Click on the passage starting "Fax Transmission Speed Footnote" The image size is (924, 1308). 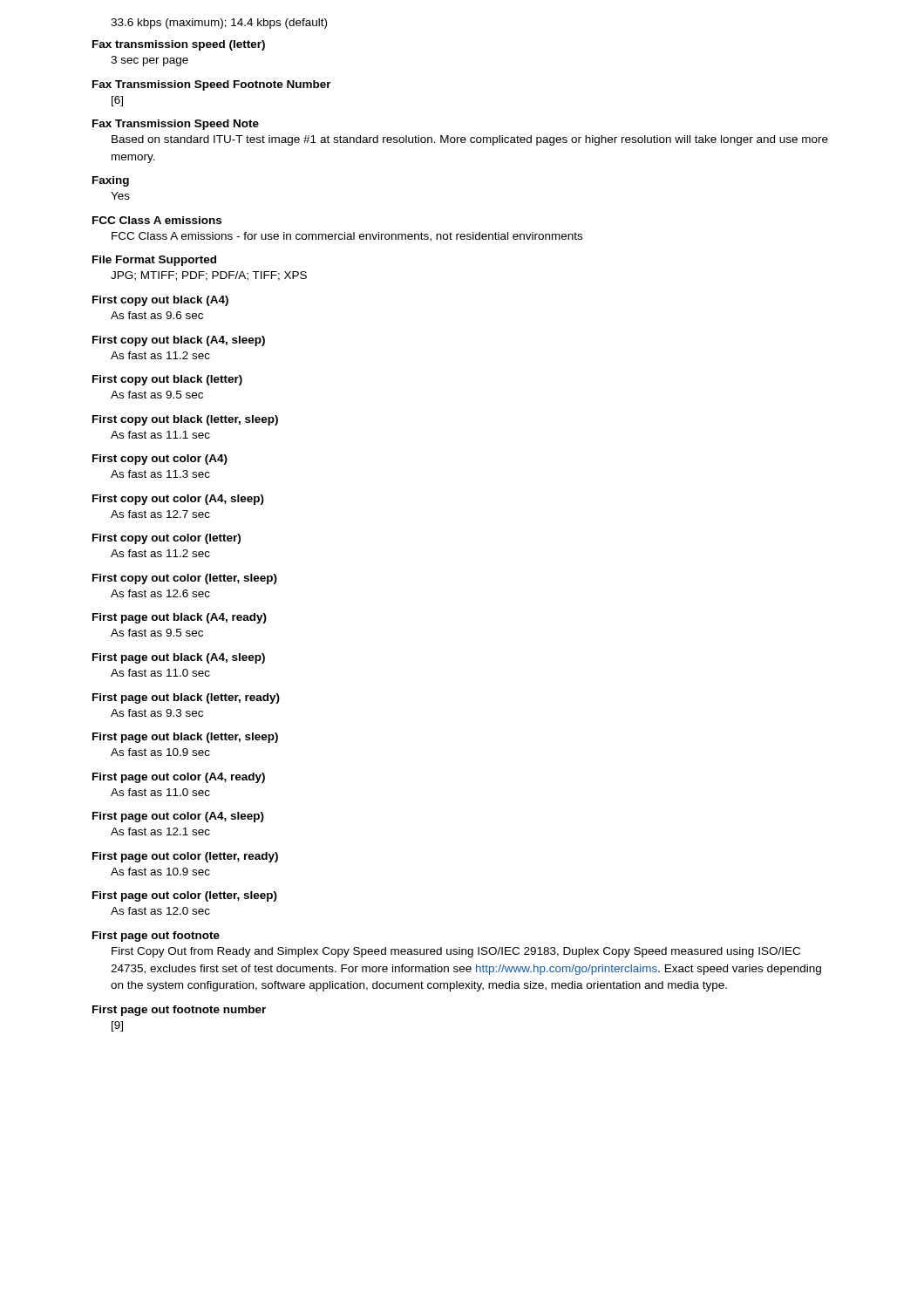pos(212,85)
